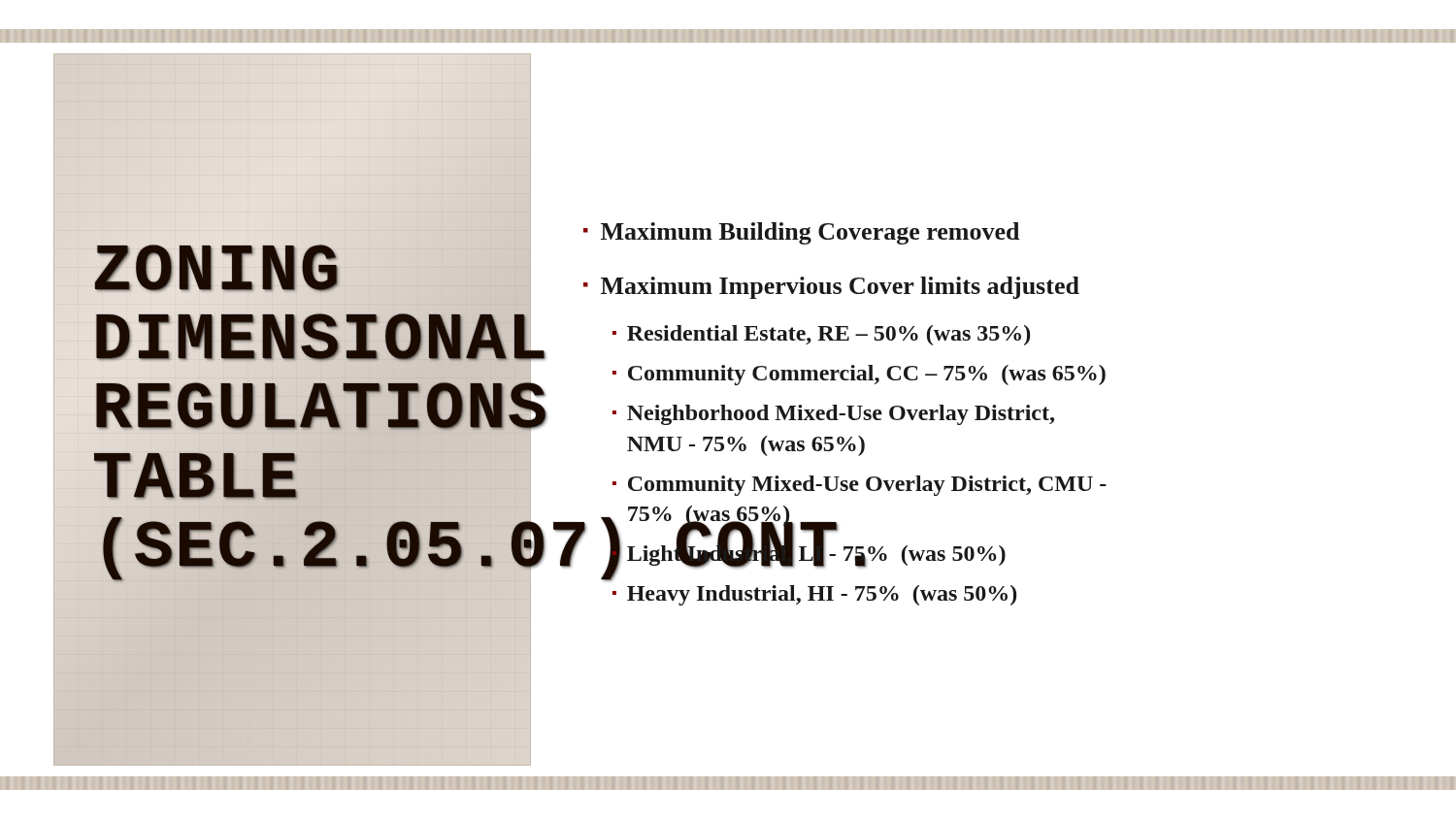The width and height of the screenshot is (1456, 819).
Task: Click the title that begins "ZONING DIMENSIONAL REGULATIONS TABLE"
Action: [x=487, y=410]
